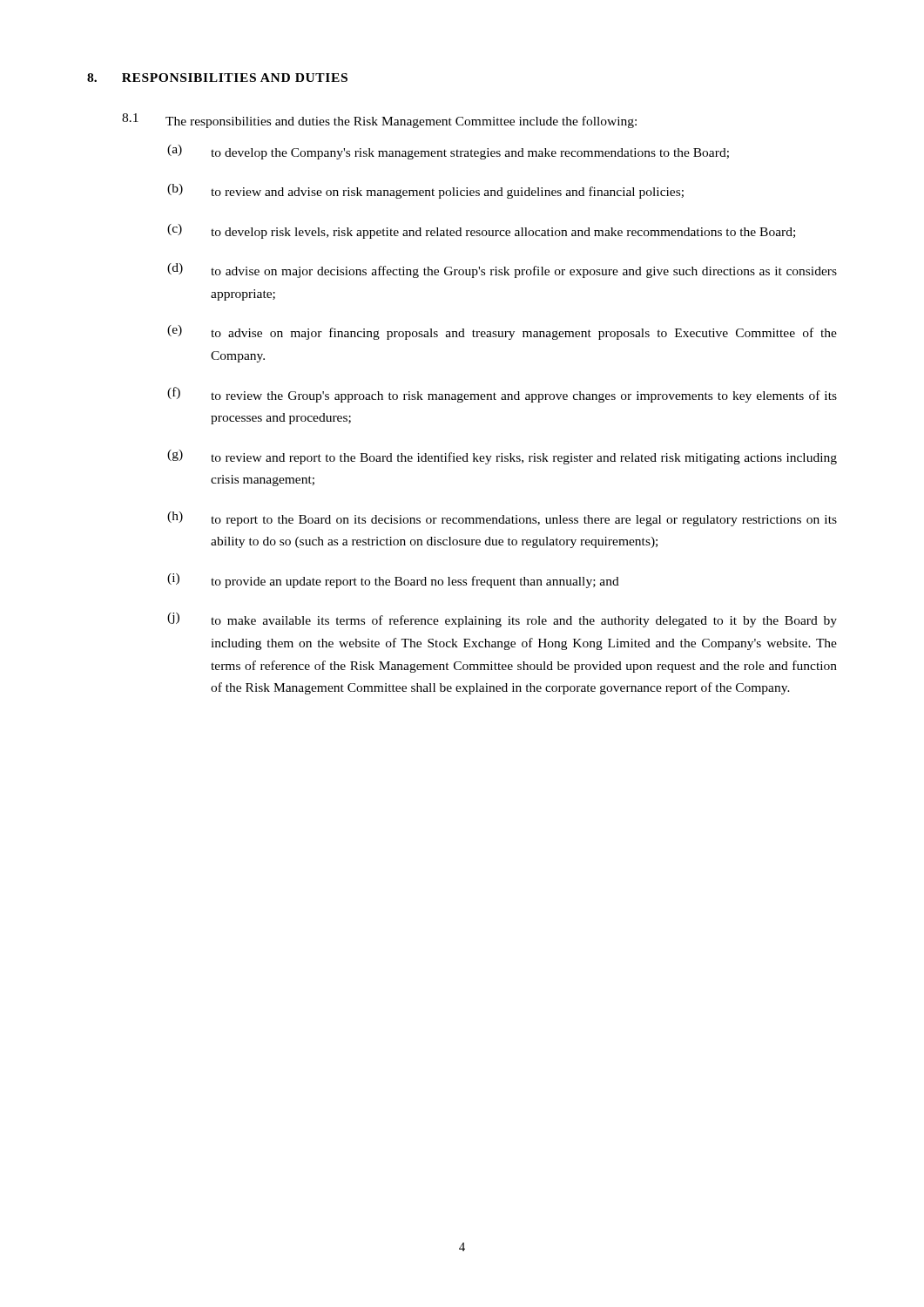The width and height of the screenshot is (924, 1307).
Task: Click on the list item that says "(g) to review and report to the Board"
Action: click(x=502, y=468)
